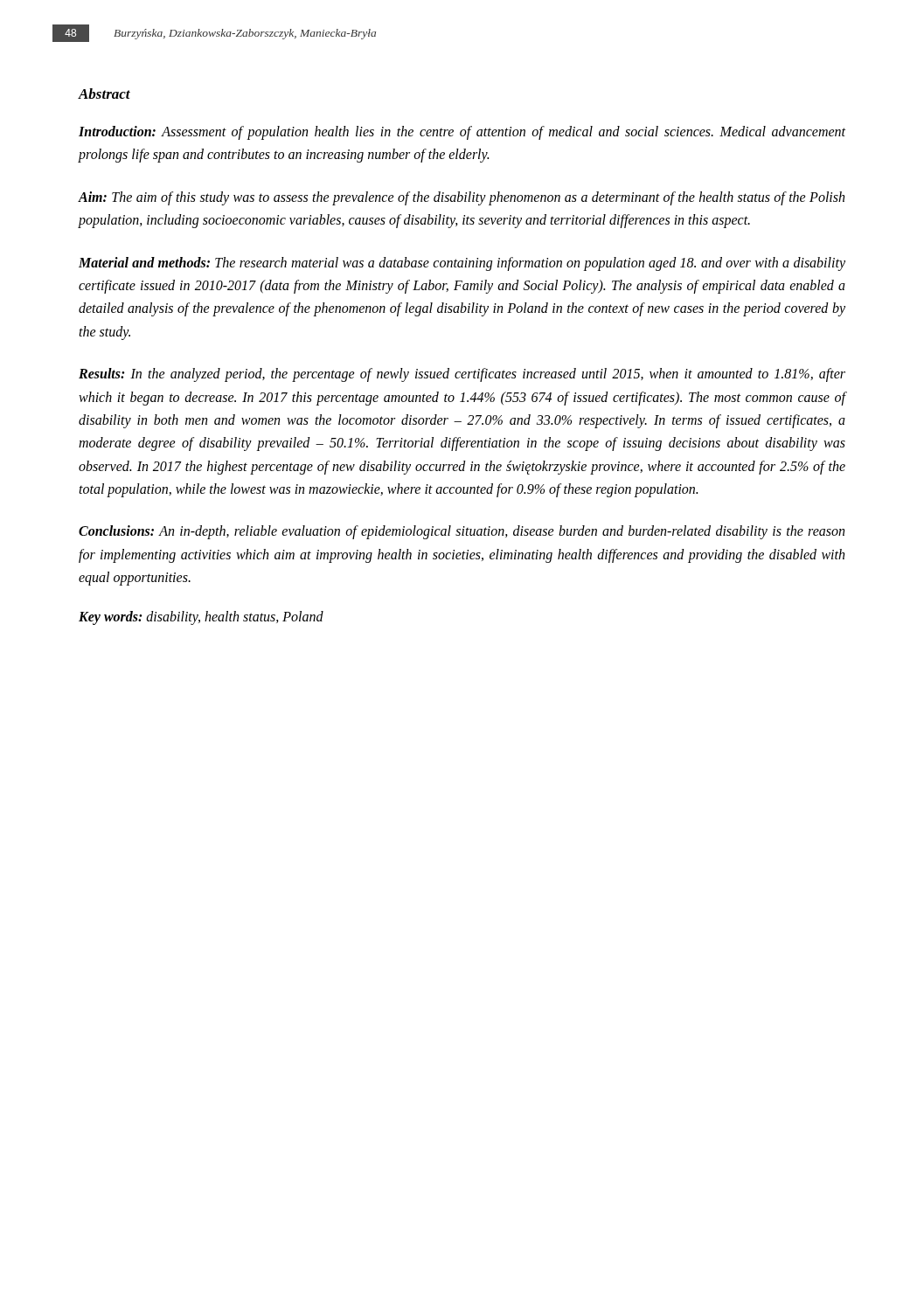Click the passage that begins "Material and methods: The research material was a"
The height and width of the screenshot is (1311, 924).
[x=462, y=297]
